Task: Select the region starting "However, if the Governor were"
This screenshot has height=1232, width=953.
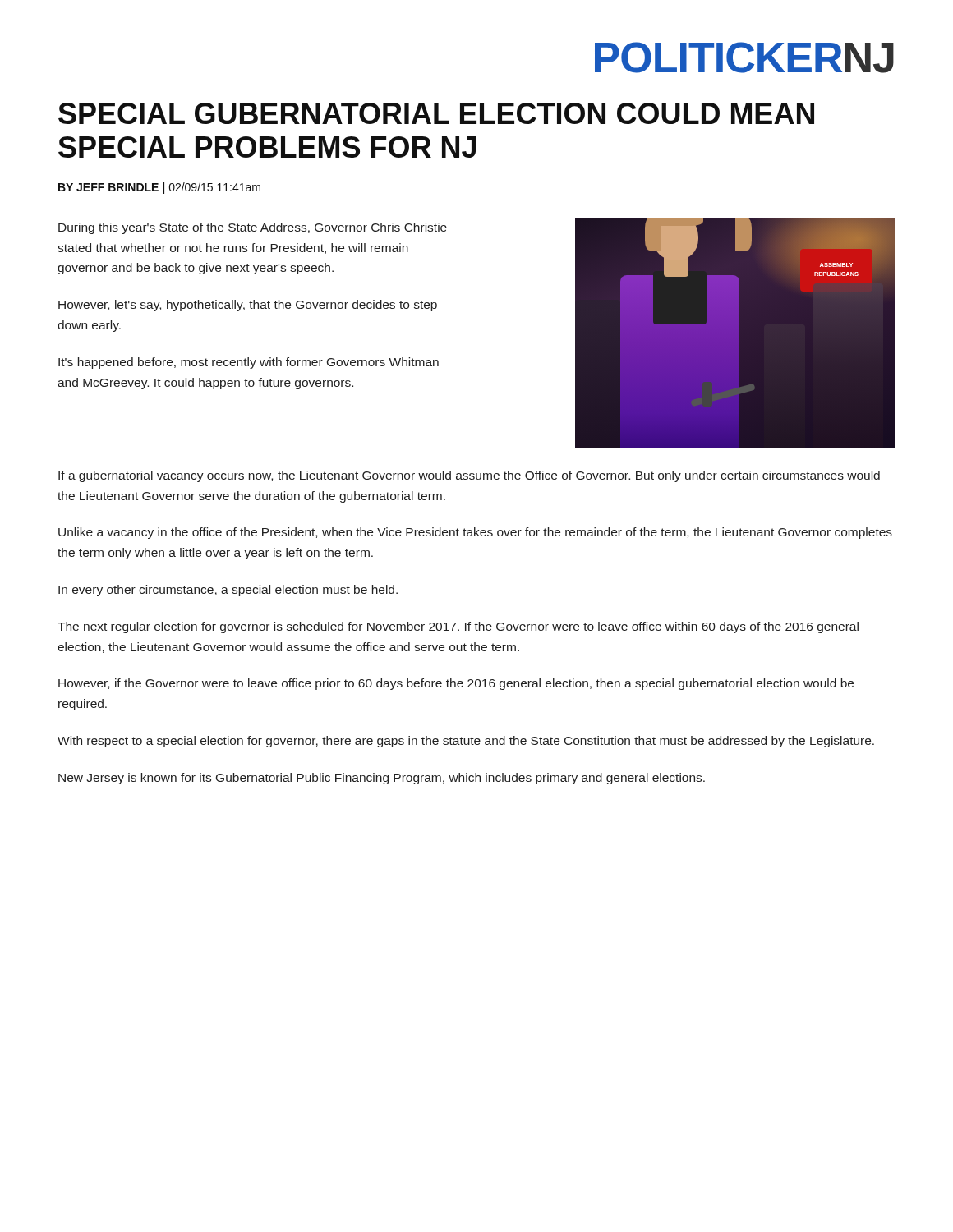Action: point(456,693)
